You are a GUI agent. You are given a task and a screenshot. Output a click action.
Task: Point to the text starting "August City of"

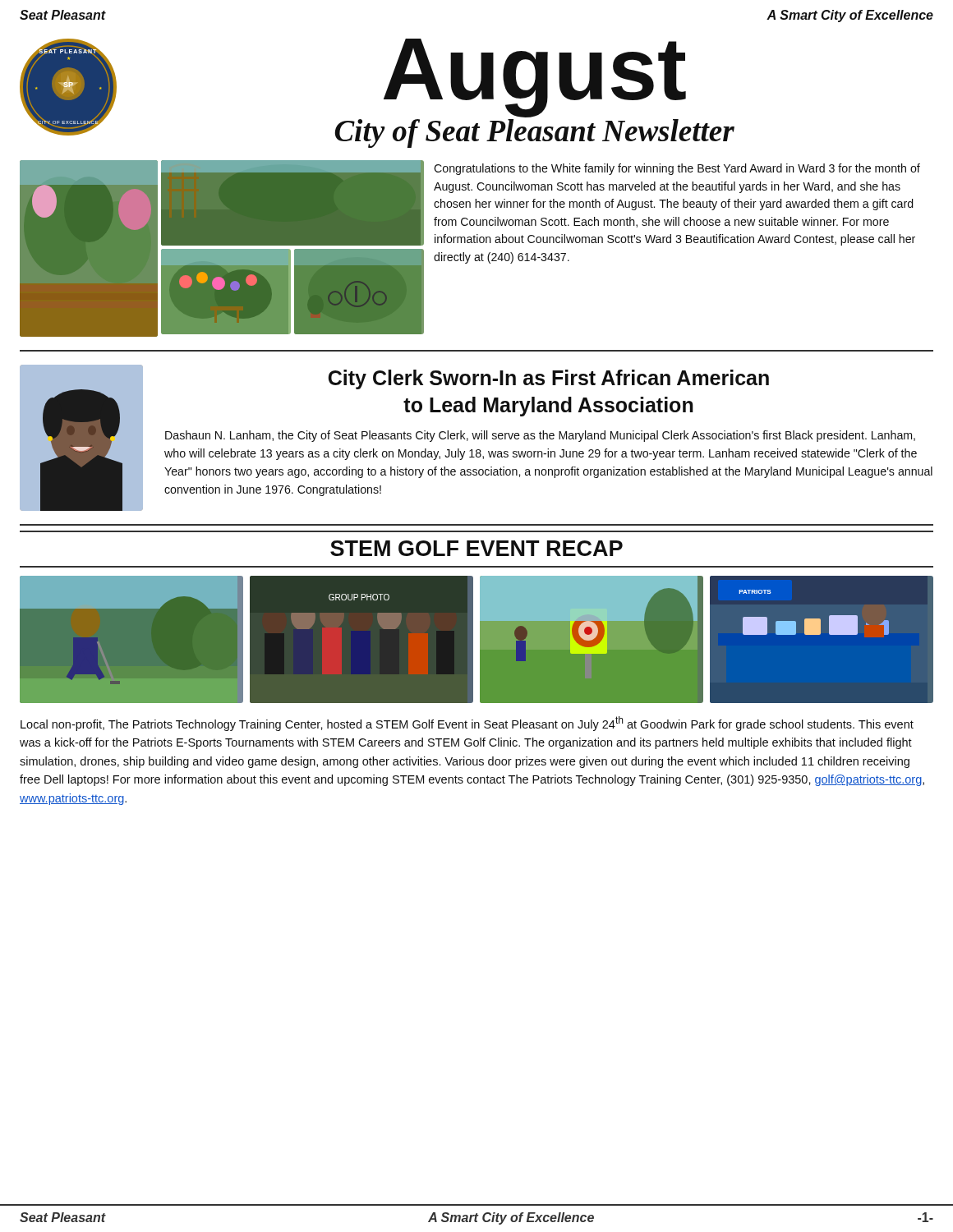point(534,87)
